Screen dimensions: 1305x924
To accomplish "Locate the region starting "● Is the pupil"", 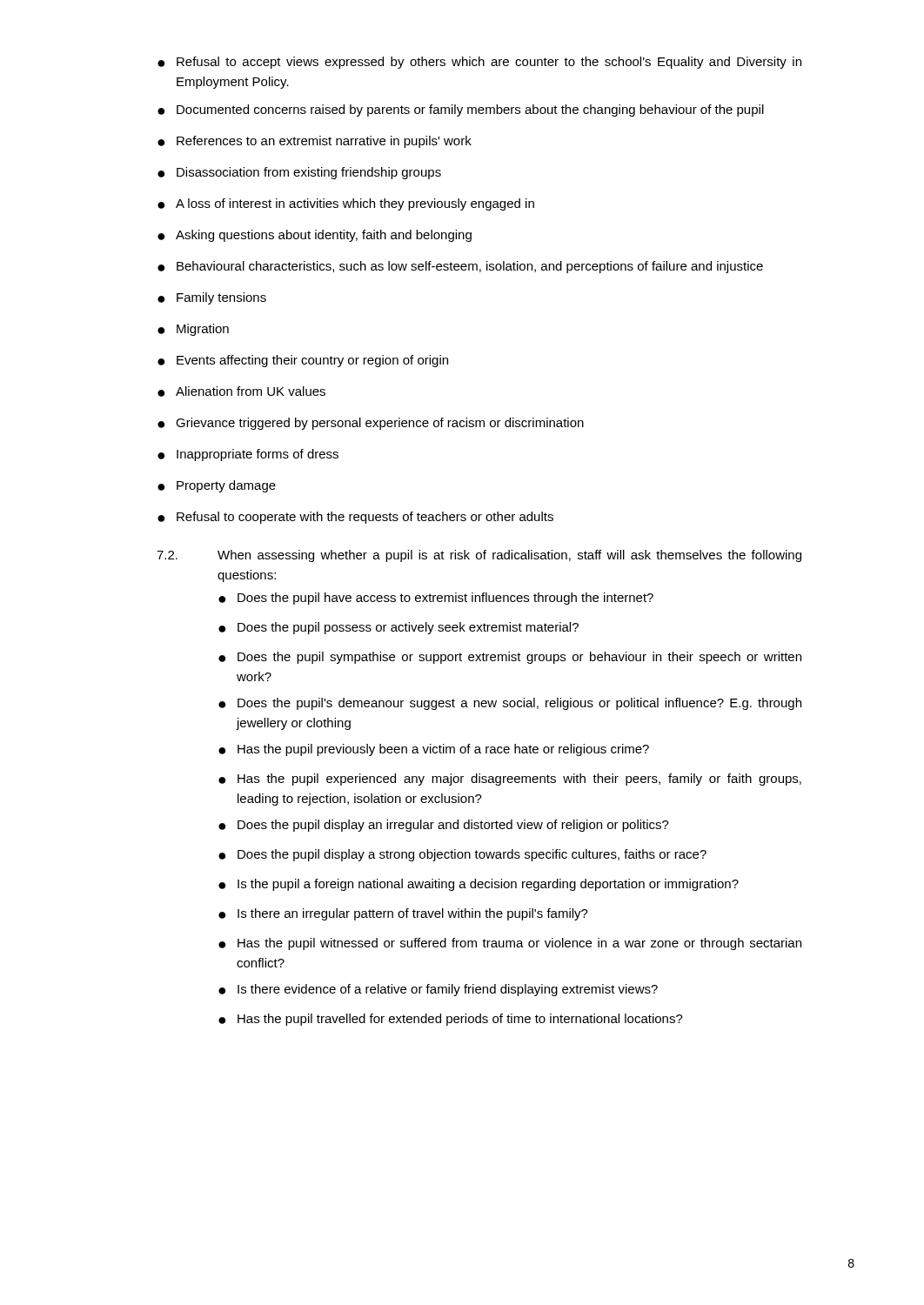I will (x=510, y=886).
